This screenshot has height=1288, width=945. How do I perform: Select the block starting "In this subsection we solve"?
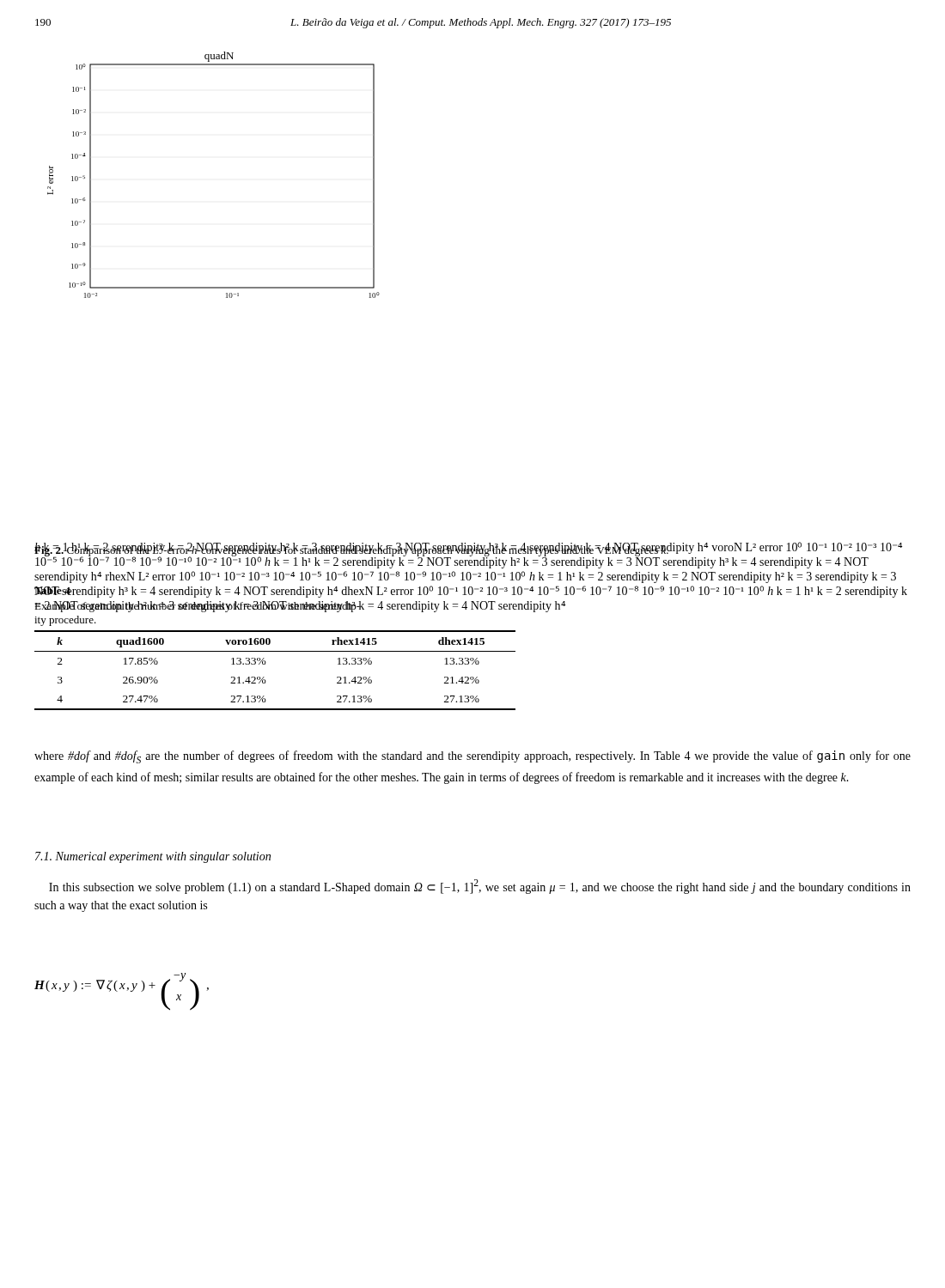tap(472, 895)
